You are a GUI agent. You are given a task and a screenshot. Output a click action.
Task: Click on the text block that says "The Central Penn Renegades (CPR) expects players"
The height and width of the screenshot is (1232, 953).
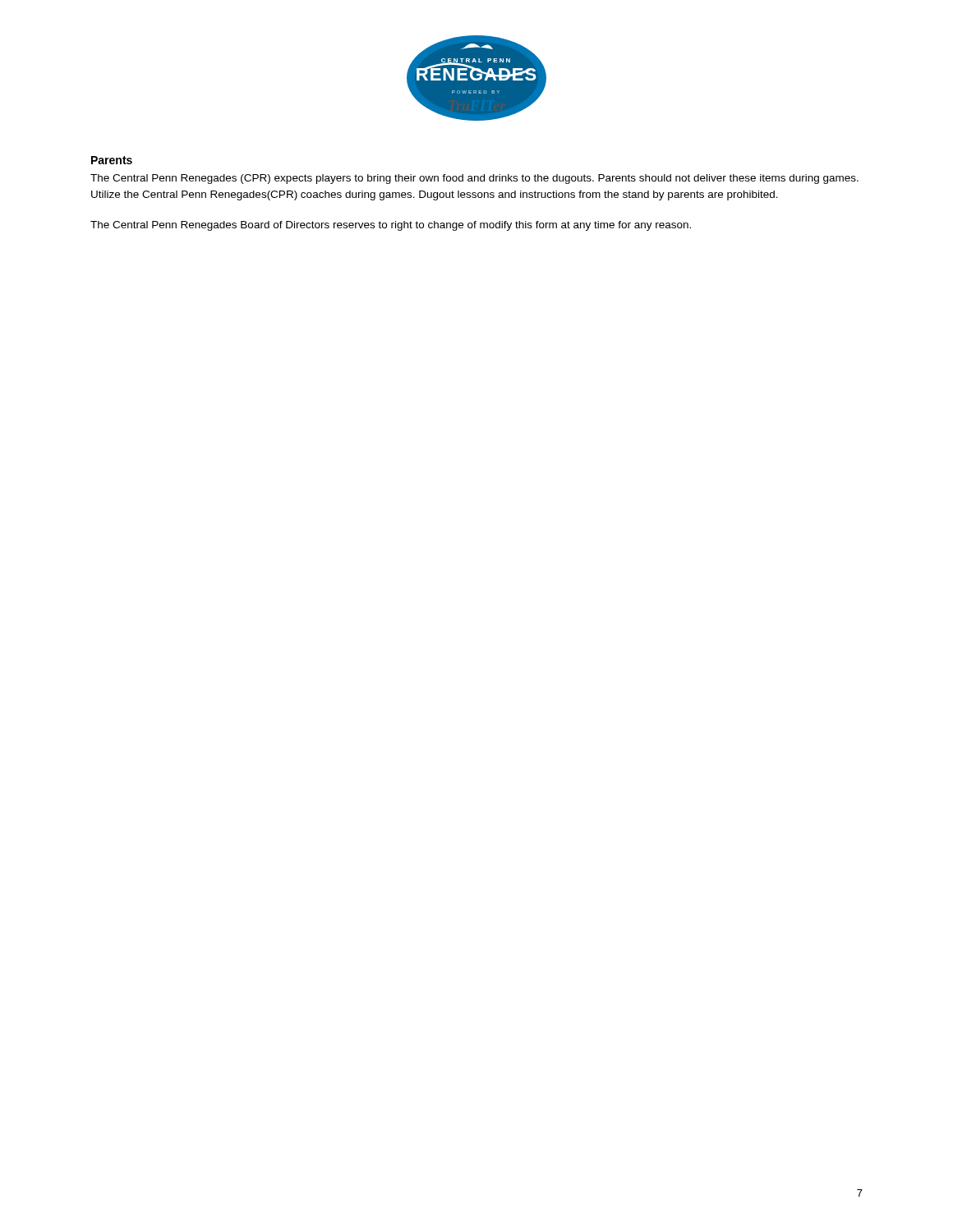point(475,186)
